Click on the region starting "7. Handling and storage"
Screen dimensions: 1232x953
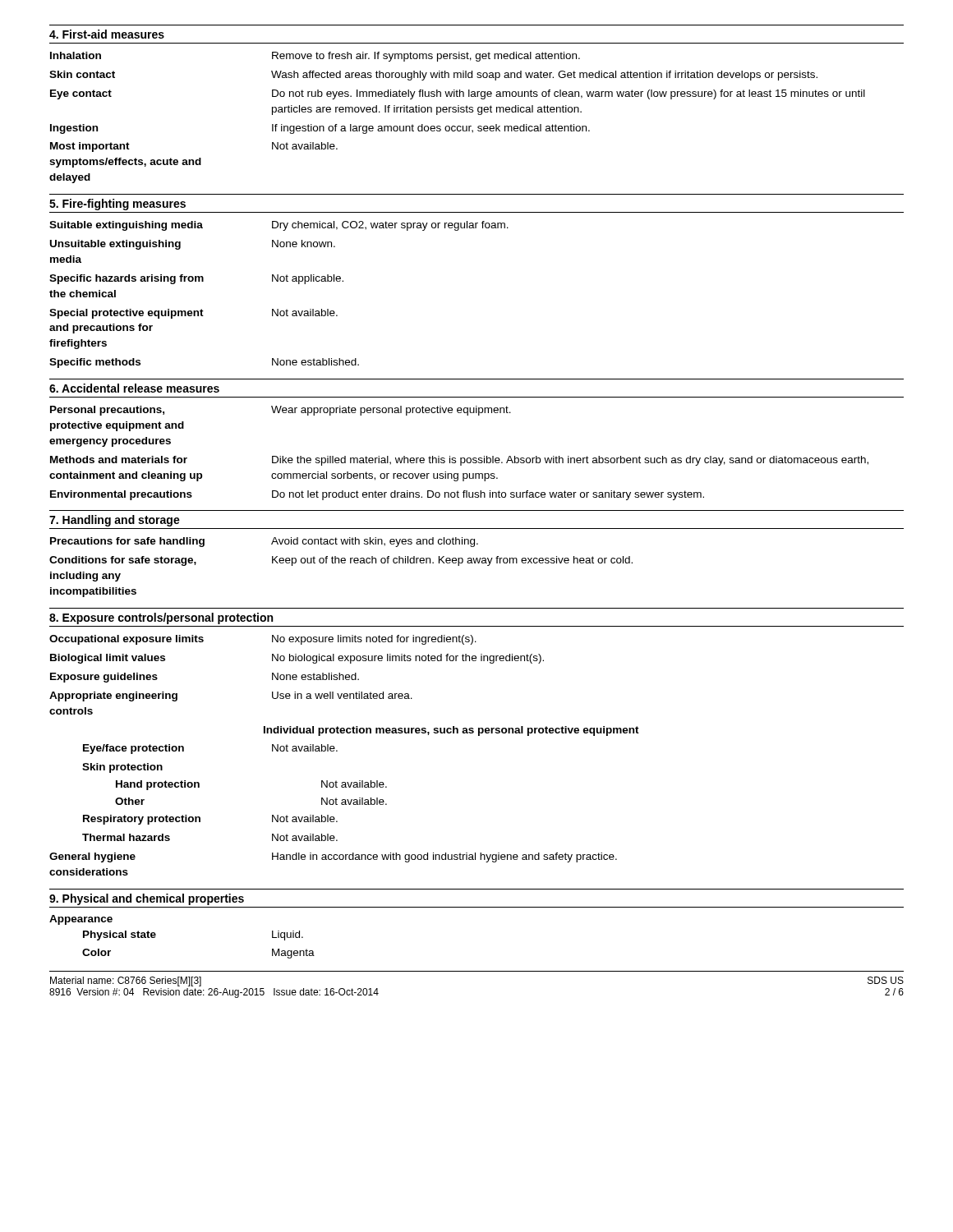click(x=114, y=520)
